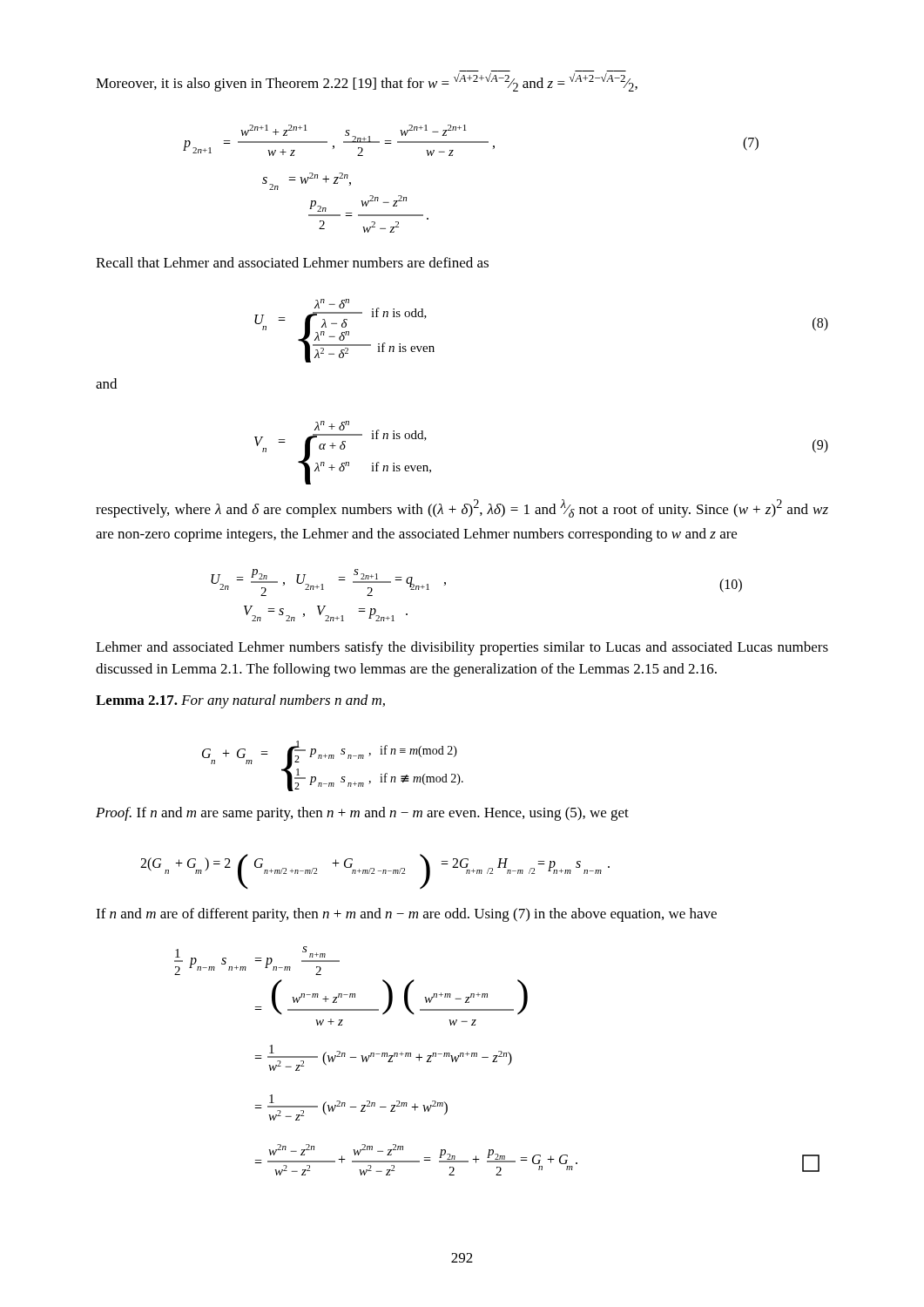Click on the formula with the text "2(G n + G m ) ="
924x1307 pixels.
tap(462, 863)
